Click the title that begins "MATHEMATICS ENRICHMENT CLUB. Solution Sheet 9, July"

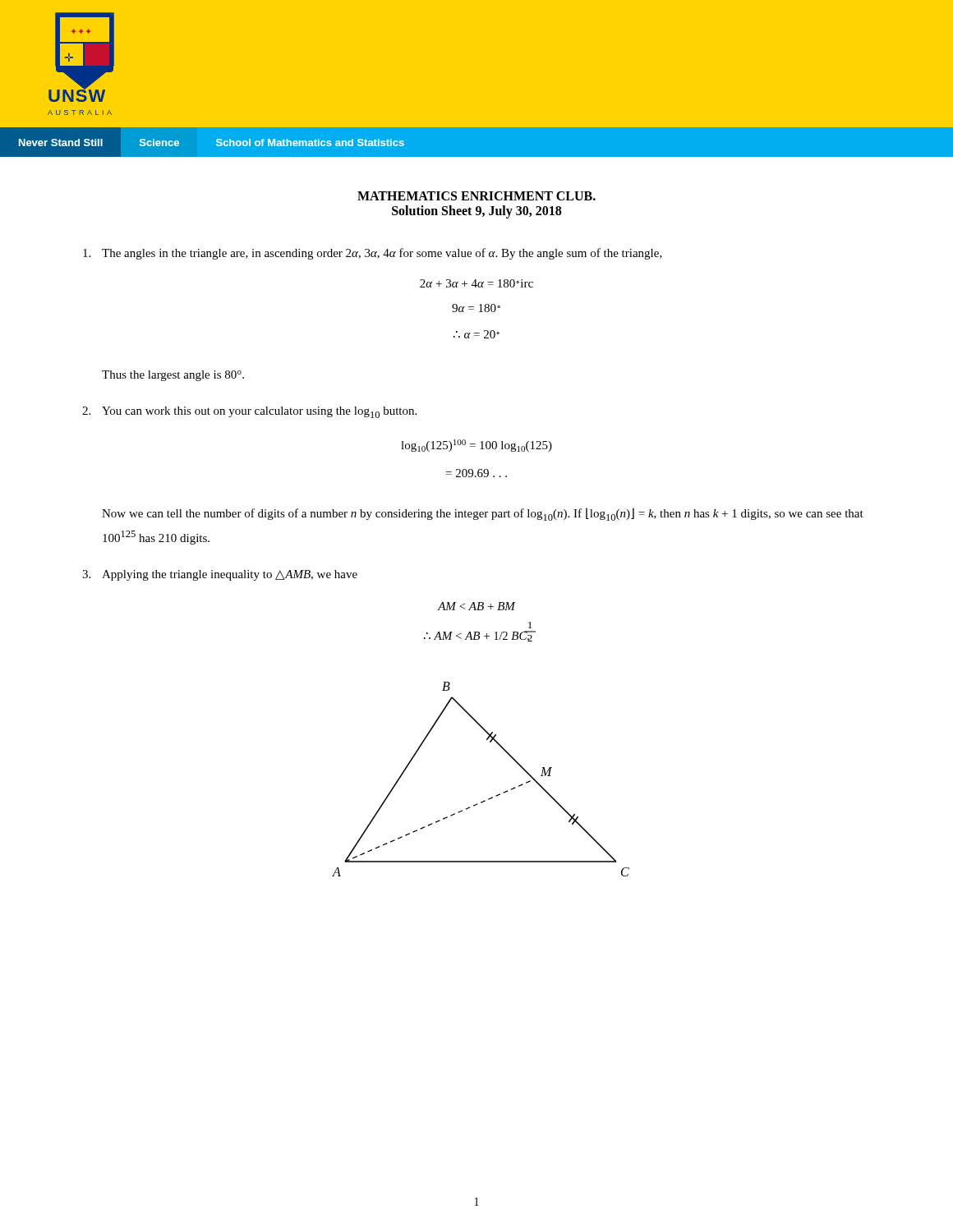(476, 204)
